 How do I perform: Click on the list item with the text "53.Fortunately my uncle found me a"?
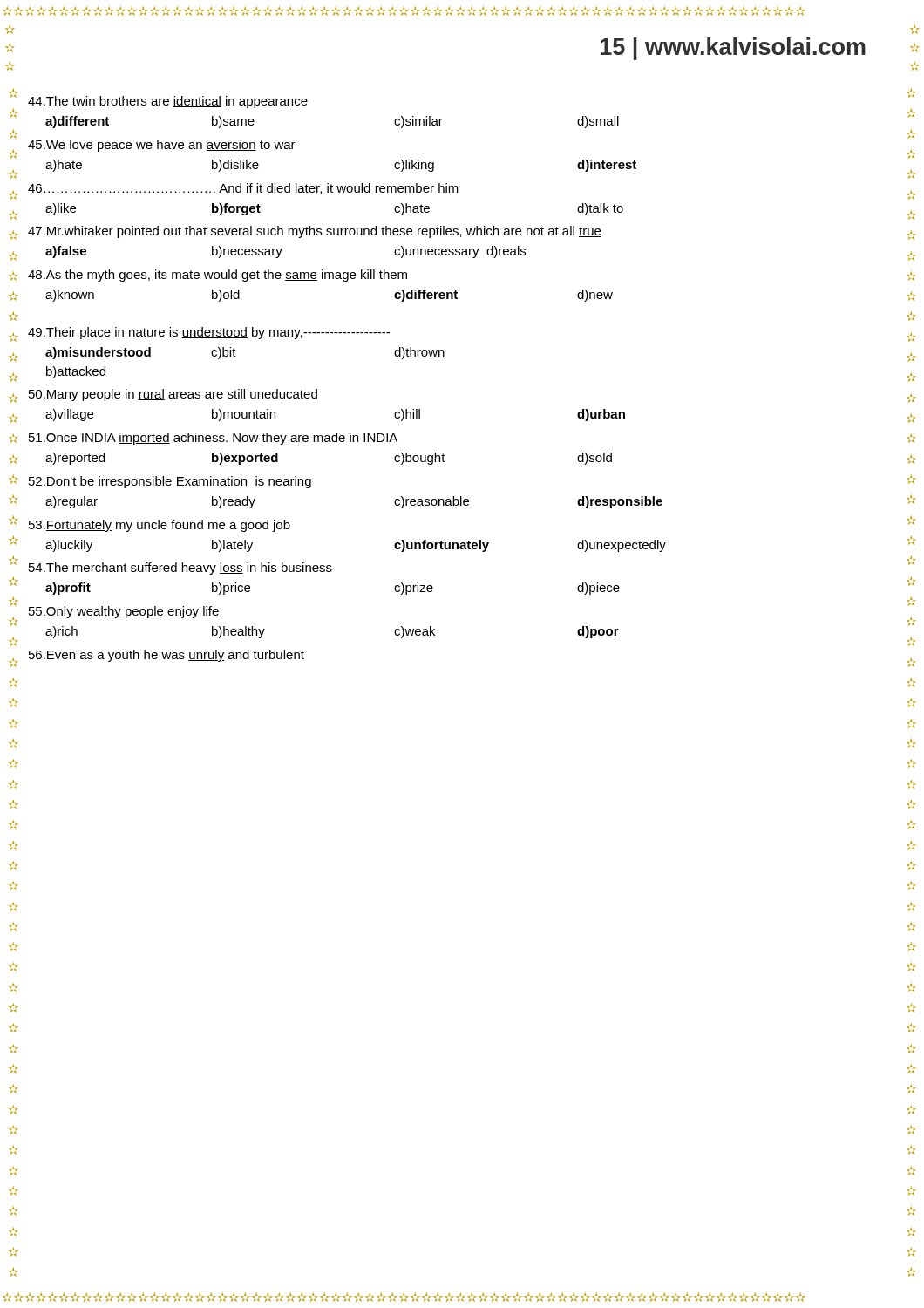(x=462, y=534)
